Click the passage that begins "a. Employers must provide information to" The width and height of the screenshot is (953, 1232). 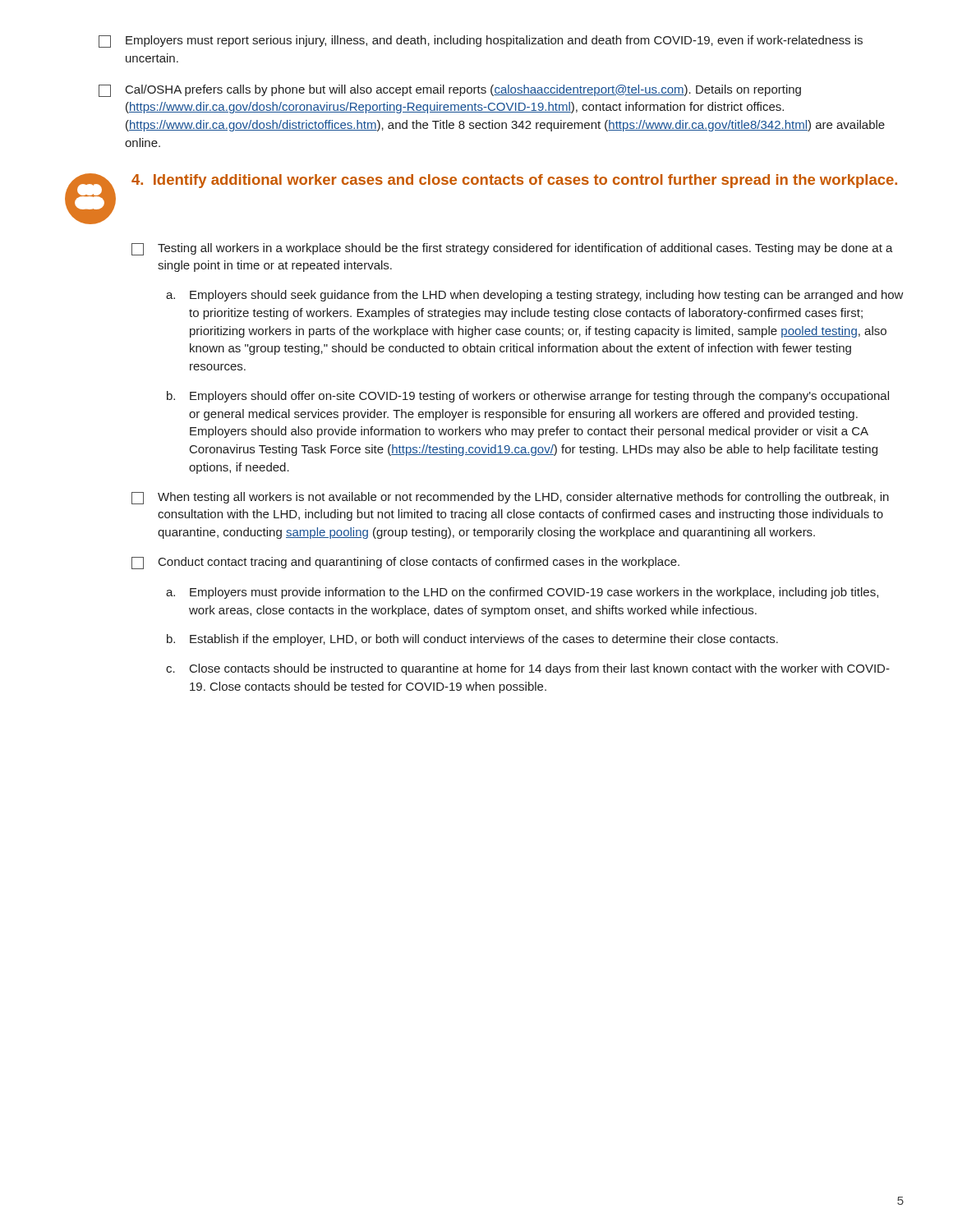coord(535,601)
